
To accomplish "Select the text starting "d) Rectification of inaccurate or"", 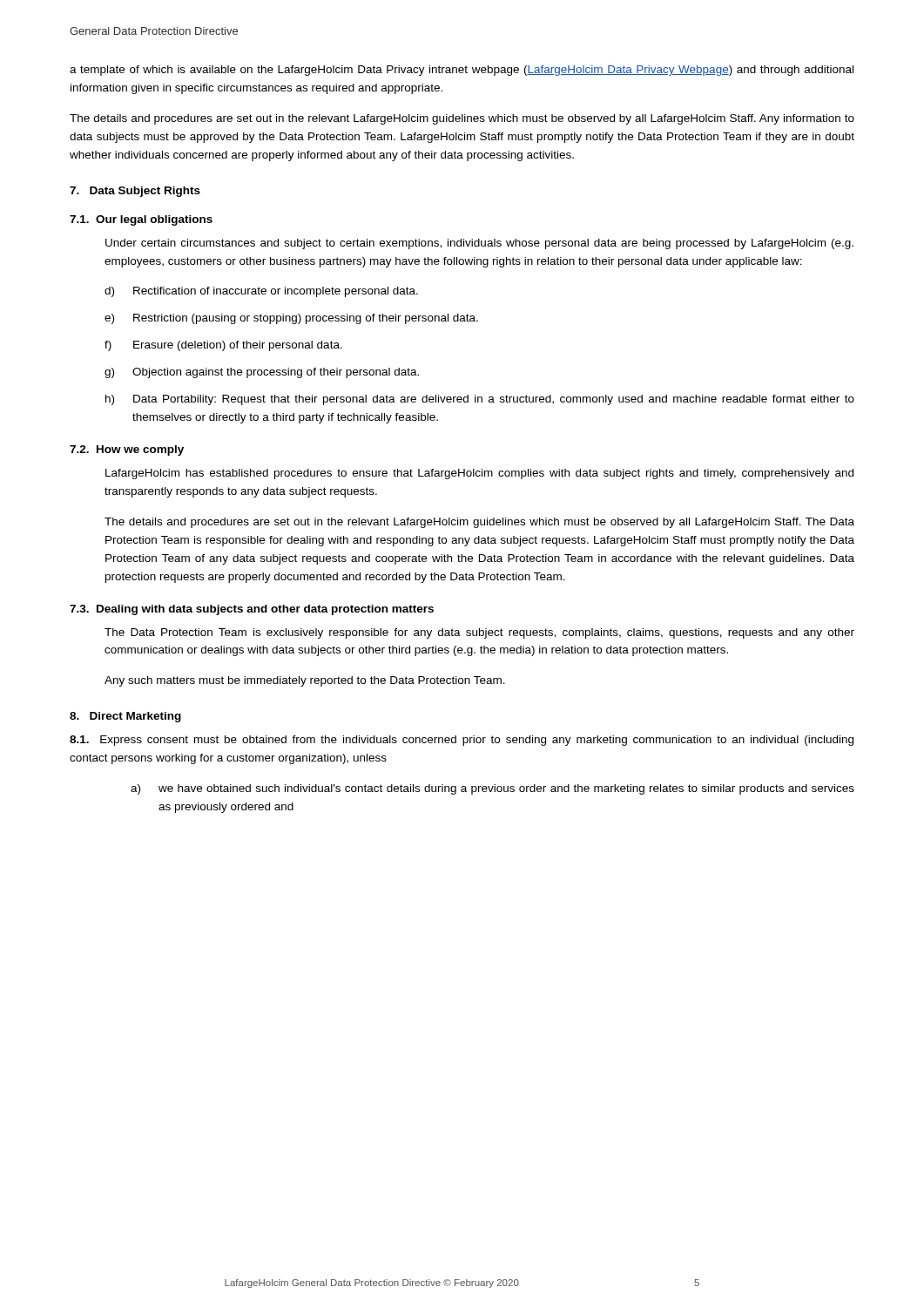I will (261, 292).
